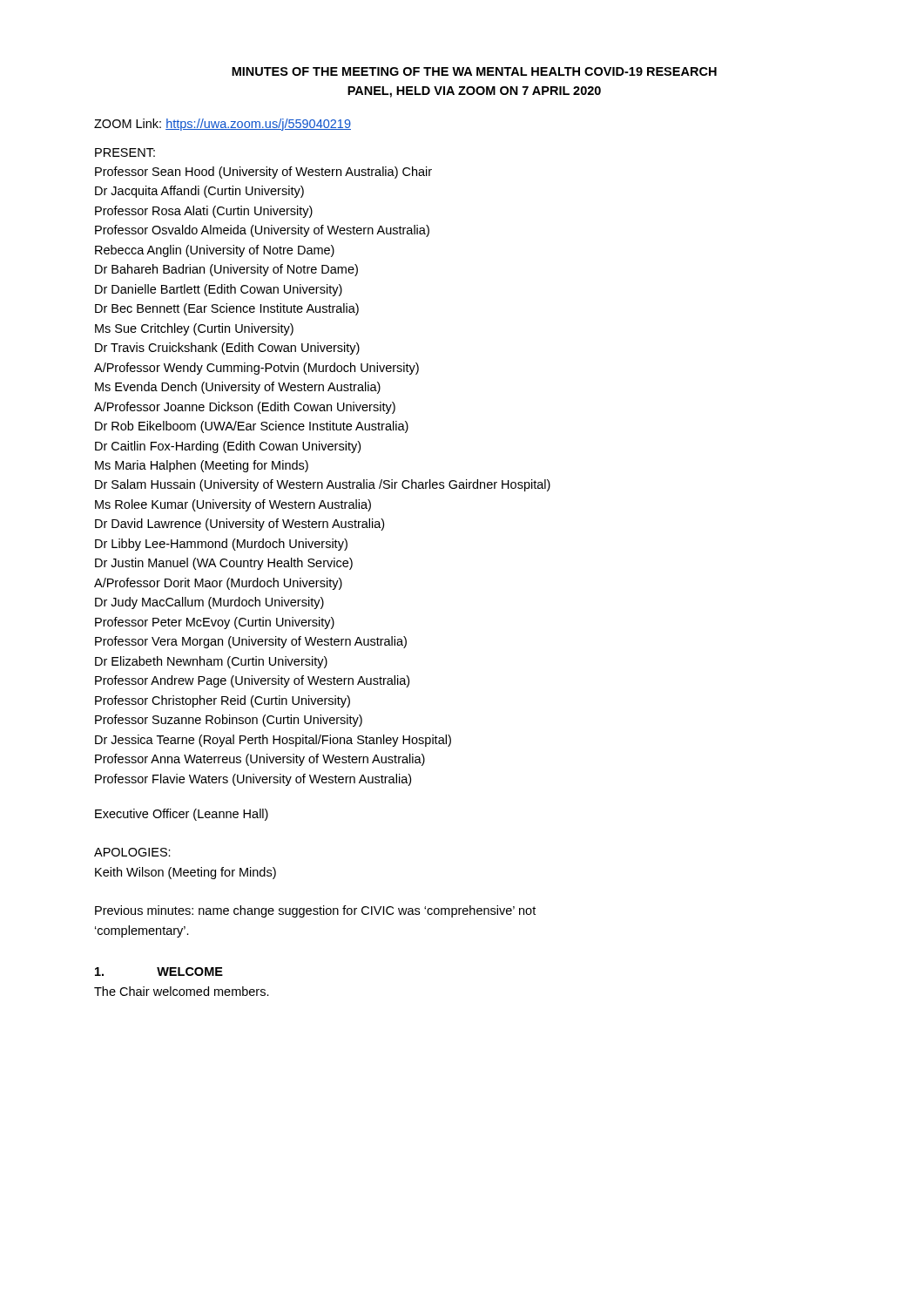
Task: Where is the passage that starts "Previous minutes: name change suggestion for CIVIC"?
Action: coord(315,921)
